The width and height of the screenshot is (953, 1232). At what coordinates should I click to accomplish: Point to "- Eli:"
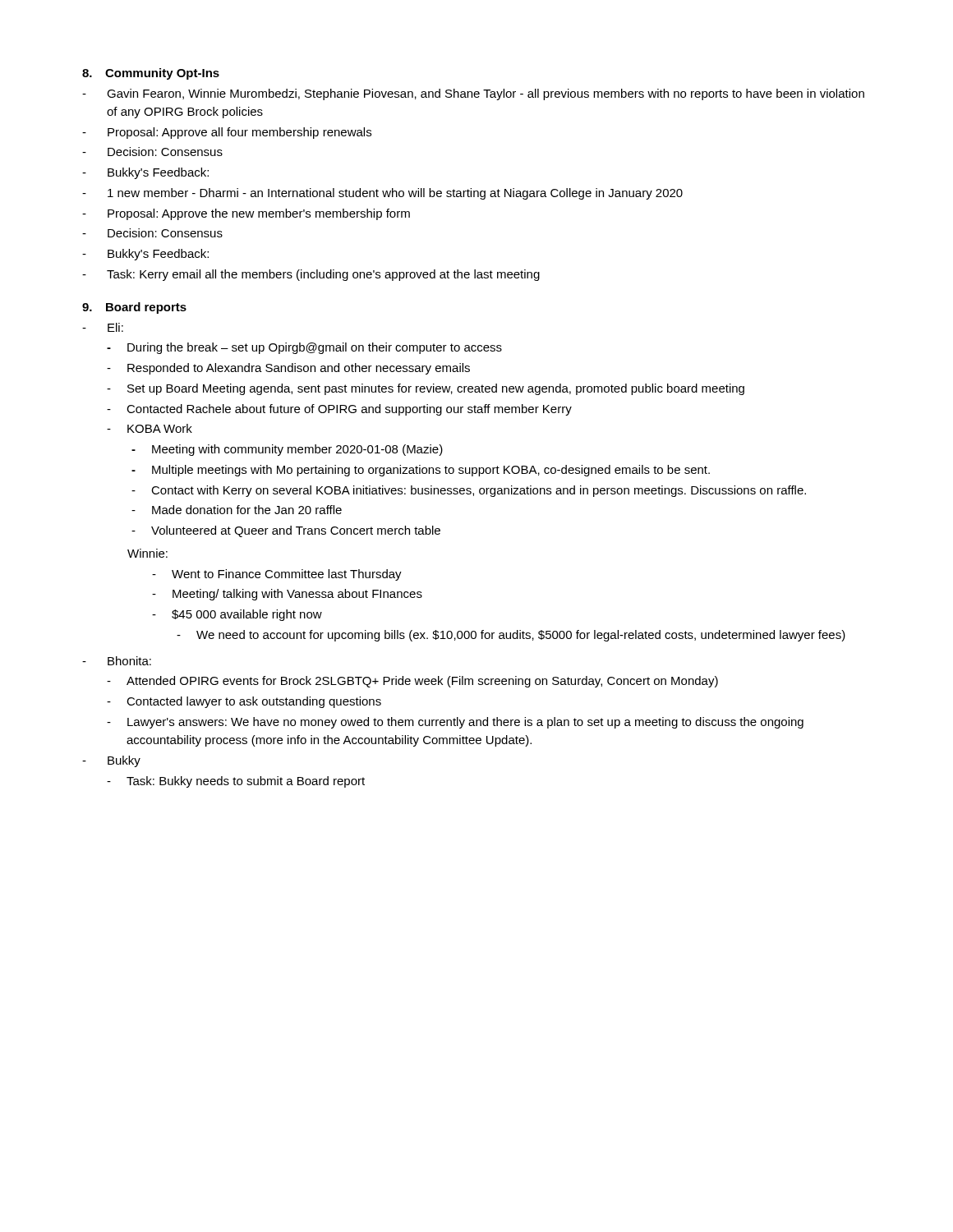click(103, 327)
